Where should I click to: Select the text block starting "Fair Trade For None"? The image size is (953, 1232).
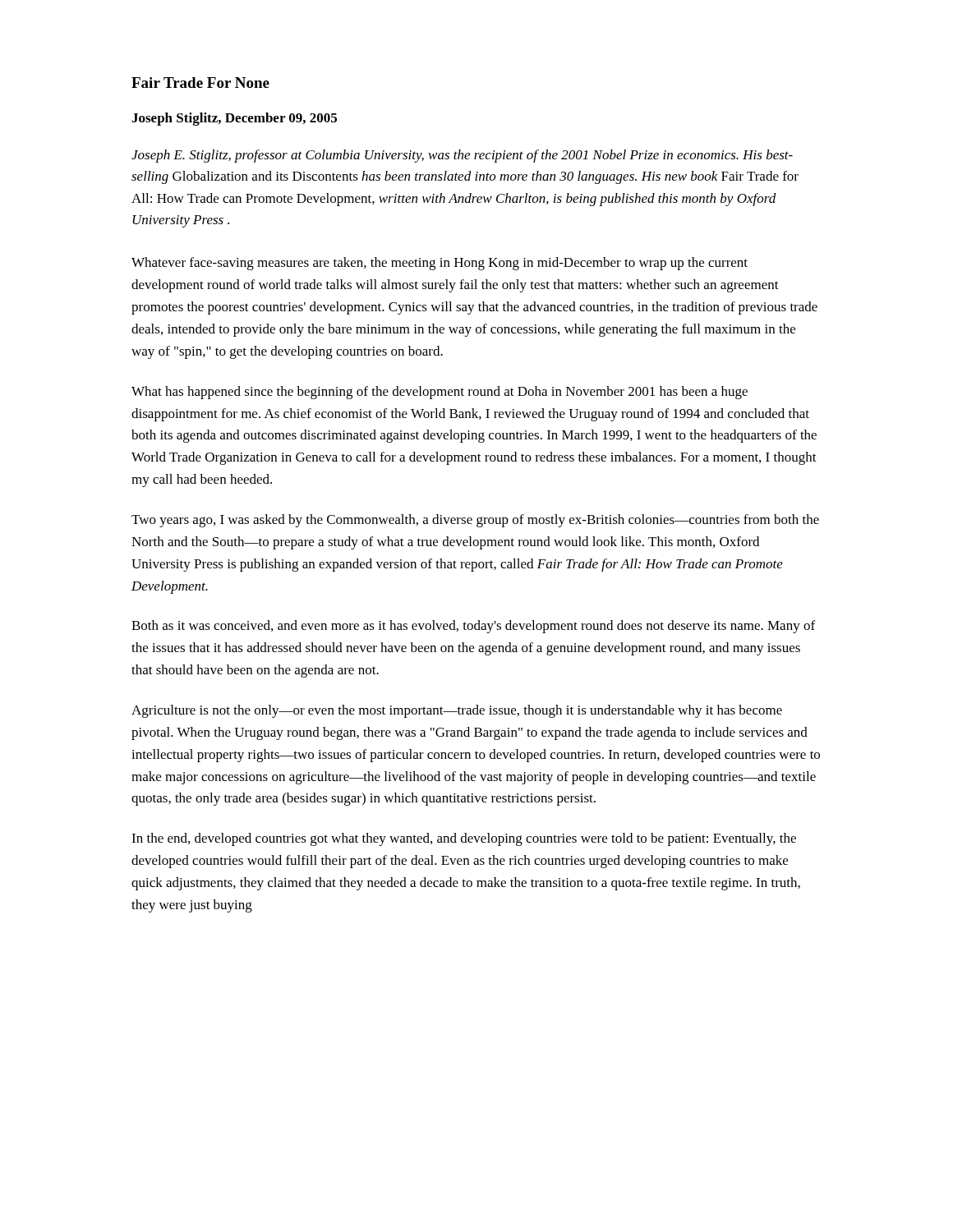pyautogui.click(x=200, y=83)
